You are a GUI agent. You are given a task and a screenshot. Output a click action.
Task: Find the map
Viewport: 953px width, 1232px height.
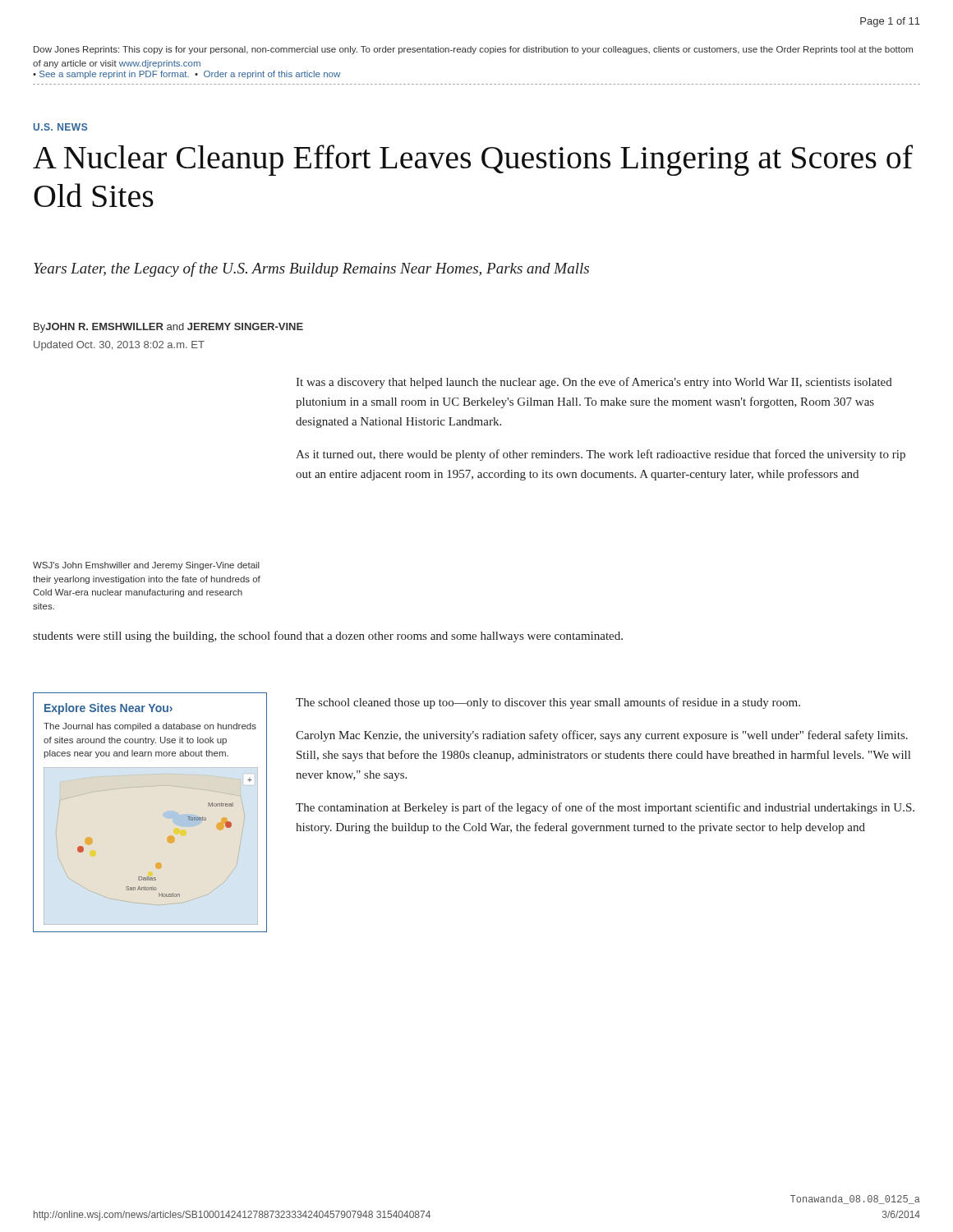(151, 846)
